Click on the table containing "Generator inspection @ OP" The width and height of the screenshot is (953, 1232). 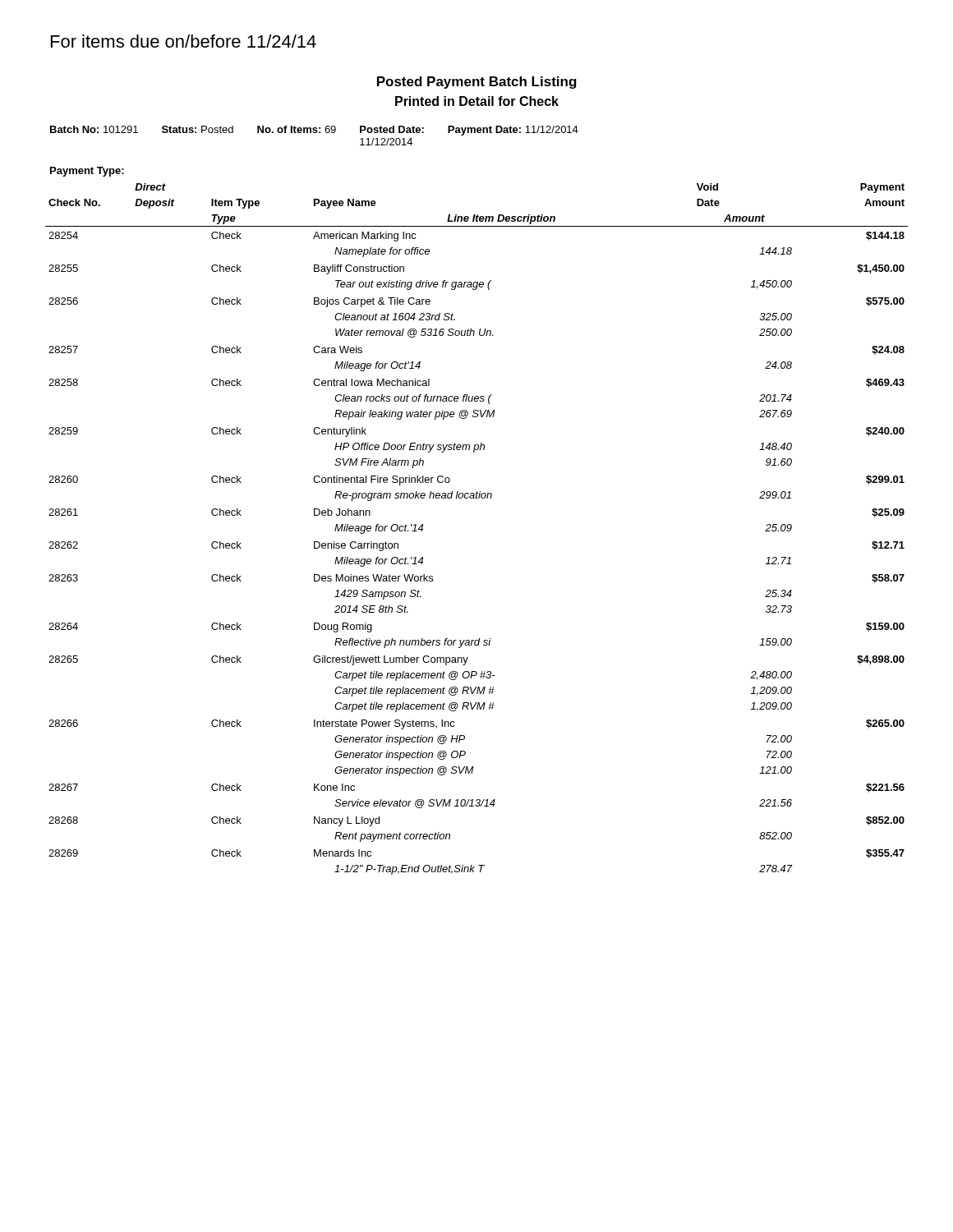pos(476,528)
